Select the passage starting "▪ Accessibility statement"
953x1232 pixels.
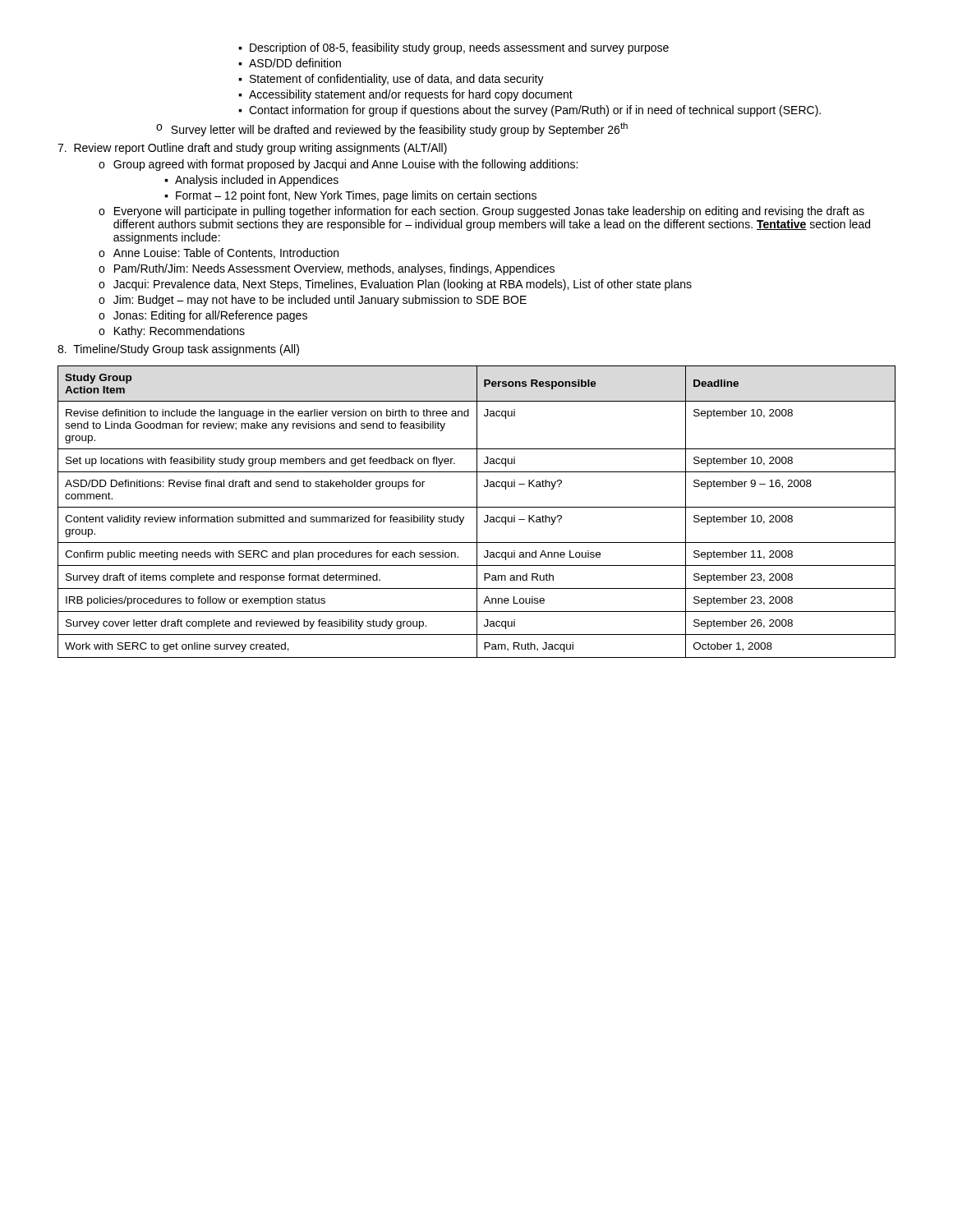tap(405, 94)
